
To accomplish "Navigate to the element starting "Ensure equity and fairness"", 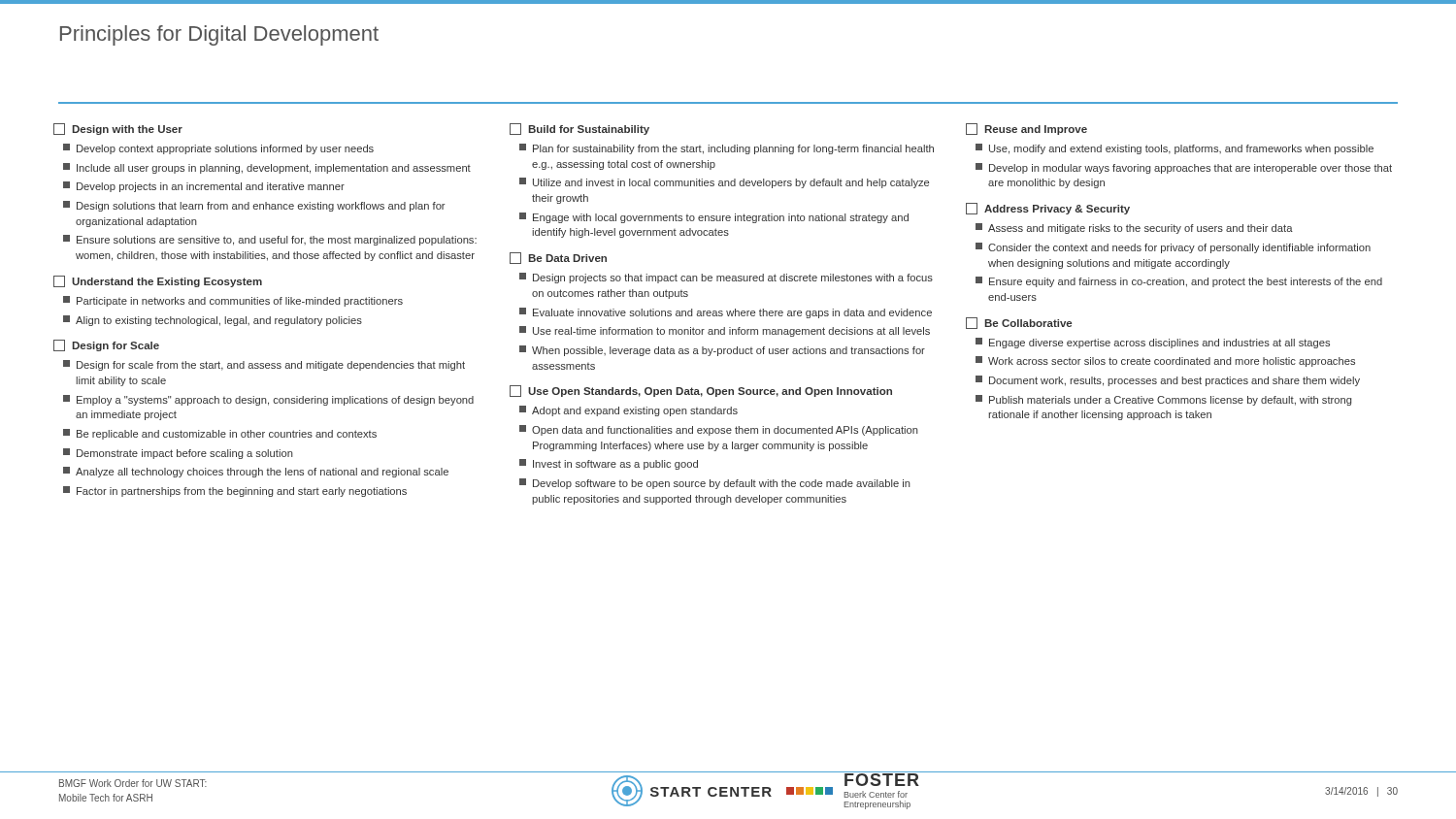I will (1185, 290).
